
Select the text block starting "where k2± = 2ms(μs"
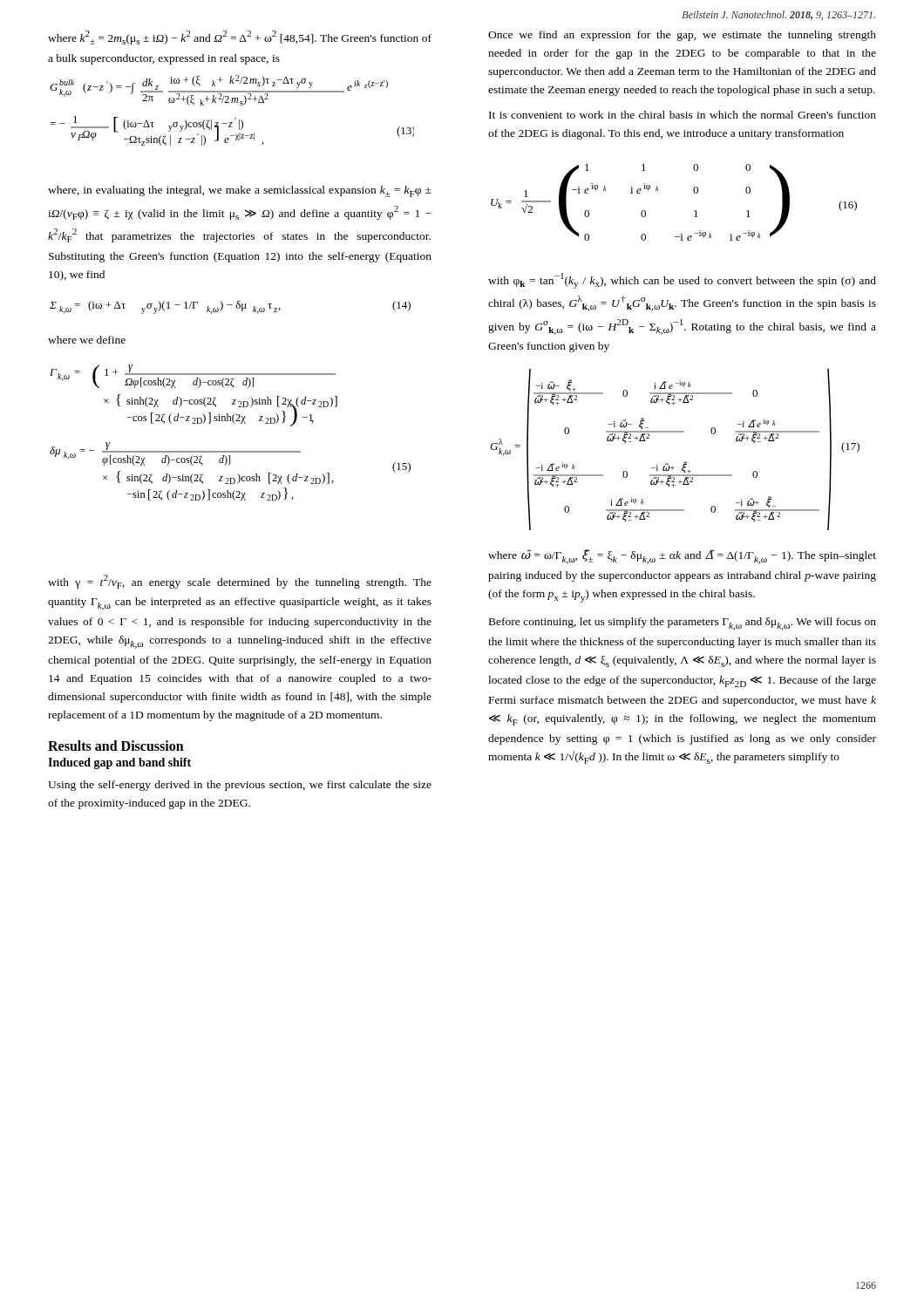click(x=240, y=46)
